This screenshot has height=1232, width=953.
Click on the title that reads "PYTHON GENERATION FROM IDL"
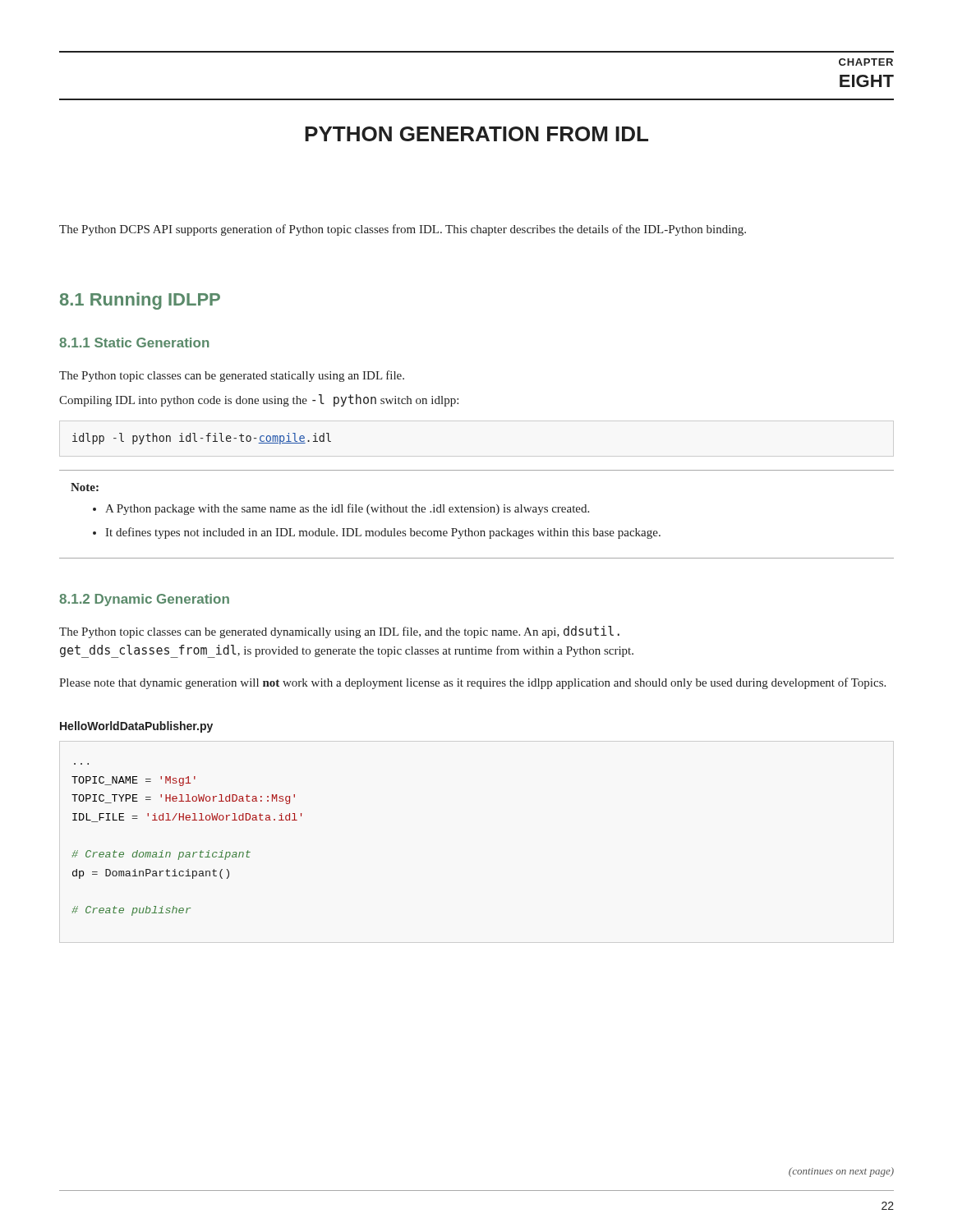coord(476,134)
